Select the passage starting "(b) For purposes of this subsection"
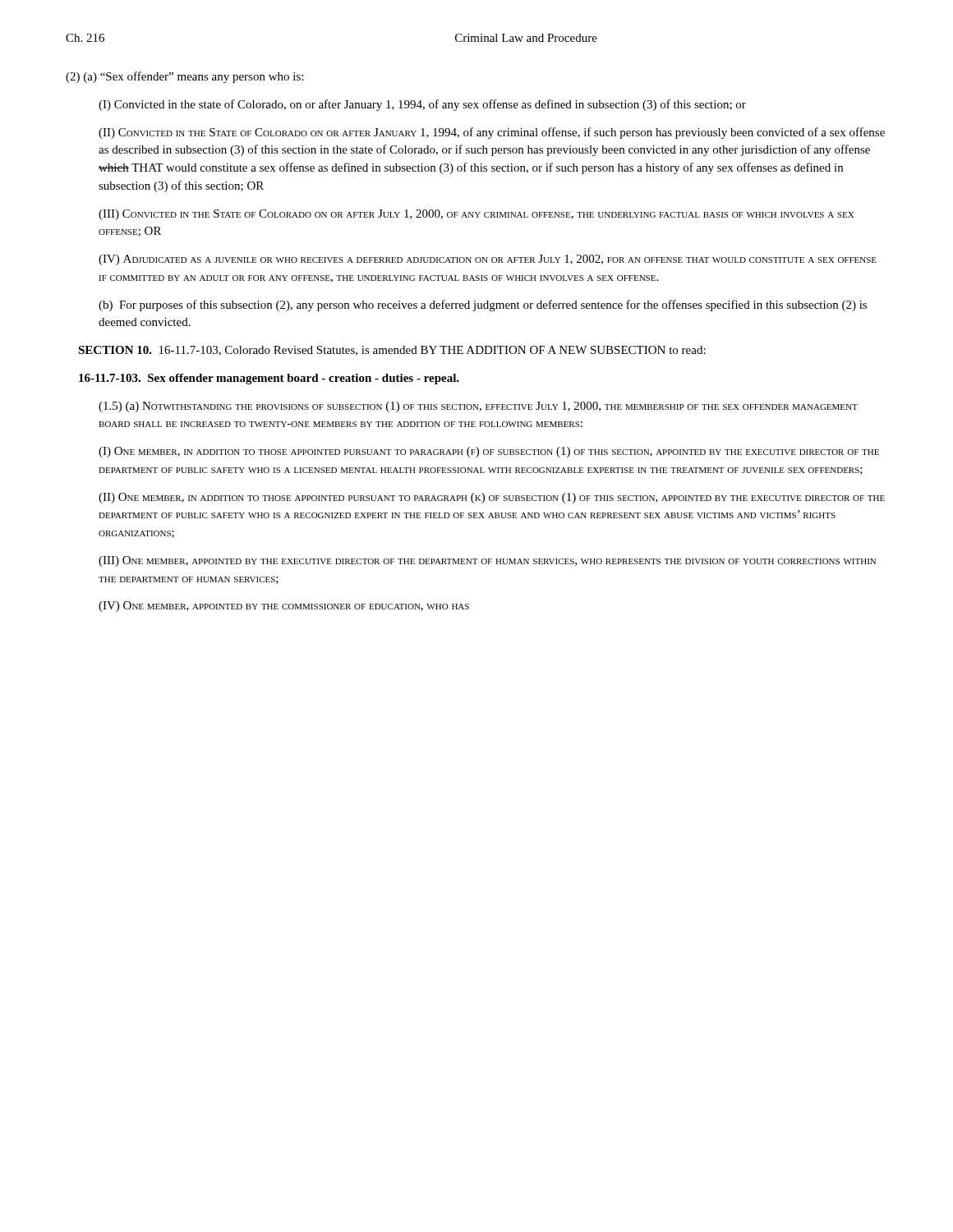953x1232 pixels. point(483,313)
